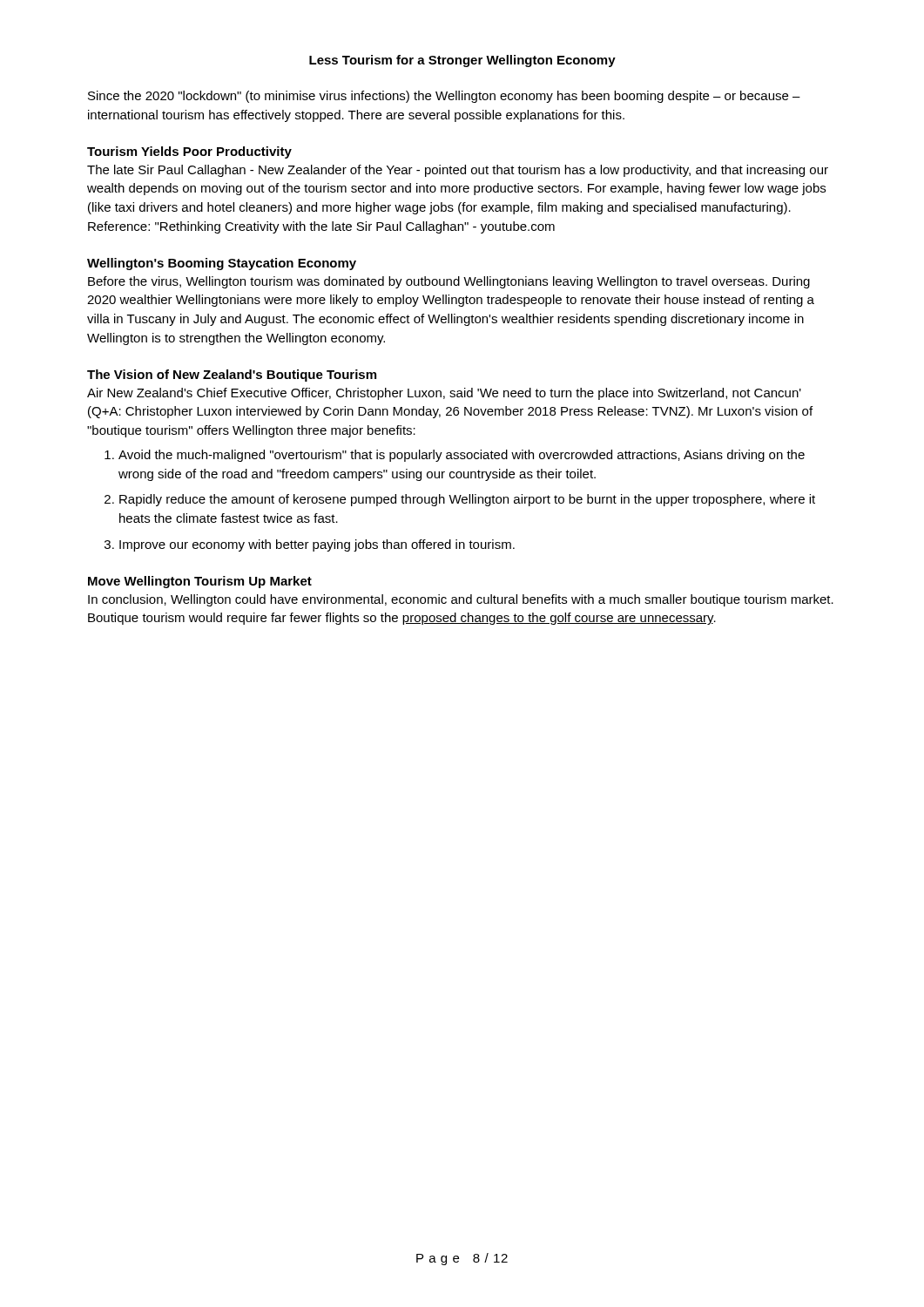The image size is (924, 1307).
Task: Locate the block of text that opens with "Air New Zealand's Chief Executive Officer,"
Action: pos(450,411)
